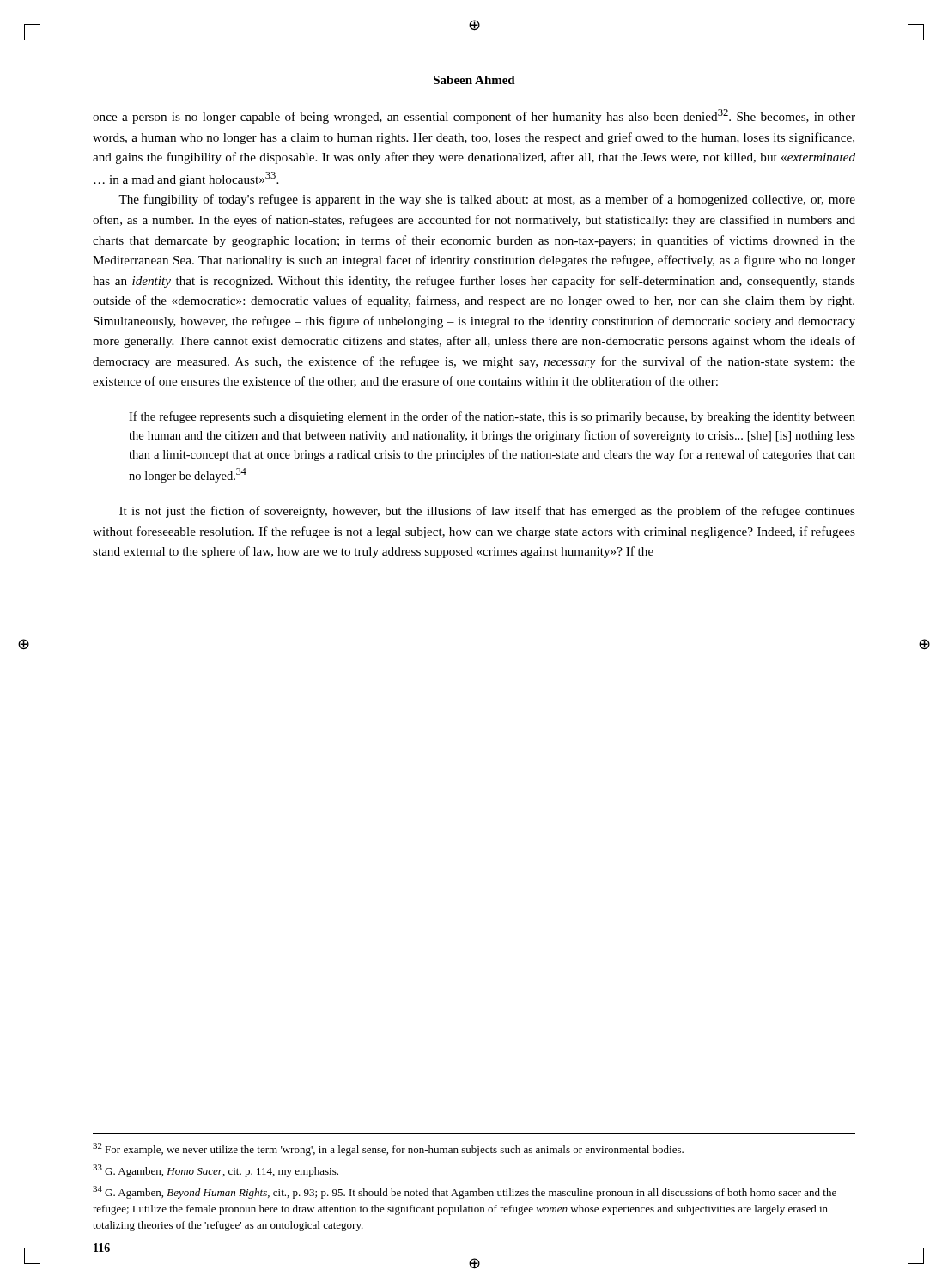Click a section header
The width and height of the screenshot is (948, 1288).
pyautogui.click(x=474, y=80)
